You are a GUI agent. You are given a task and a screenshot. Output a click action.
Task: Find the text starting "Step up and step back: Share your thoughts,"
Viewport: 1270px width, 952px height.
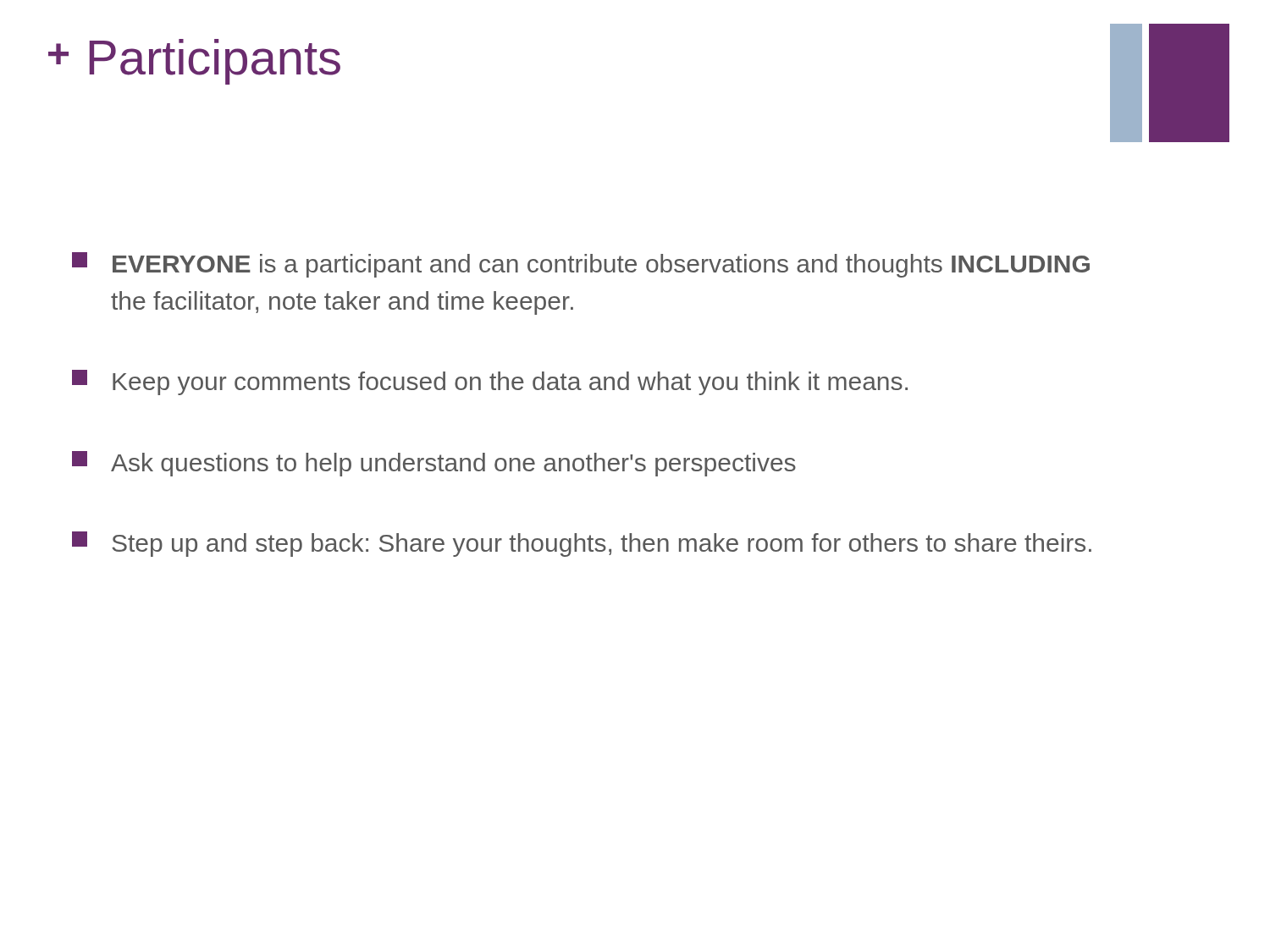coord(583,543)
